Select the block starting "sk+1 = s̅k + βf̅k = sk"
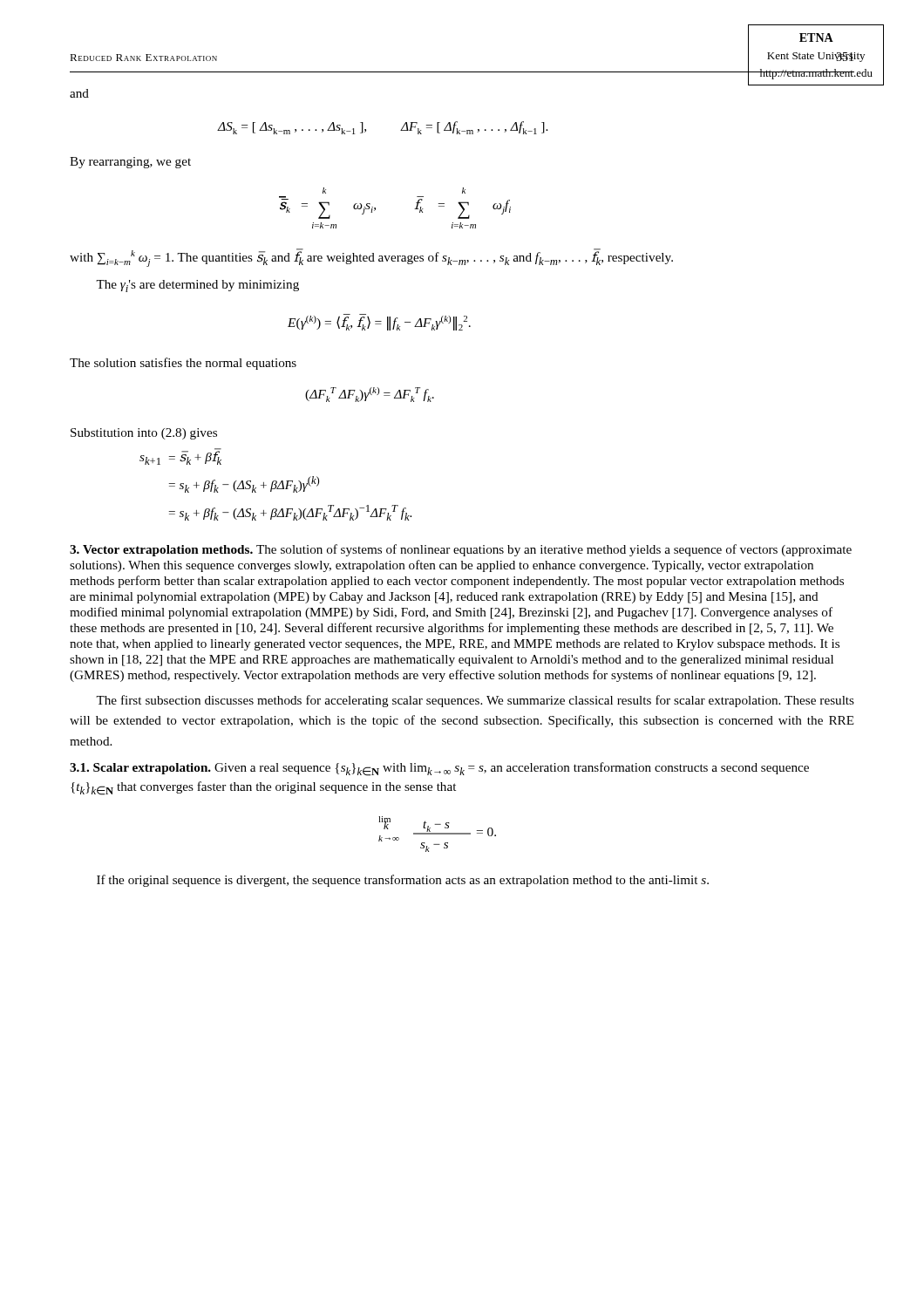 click(276, 486)
